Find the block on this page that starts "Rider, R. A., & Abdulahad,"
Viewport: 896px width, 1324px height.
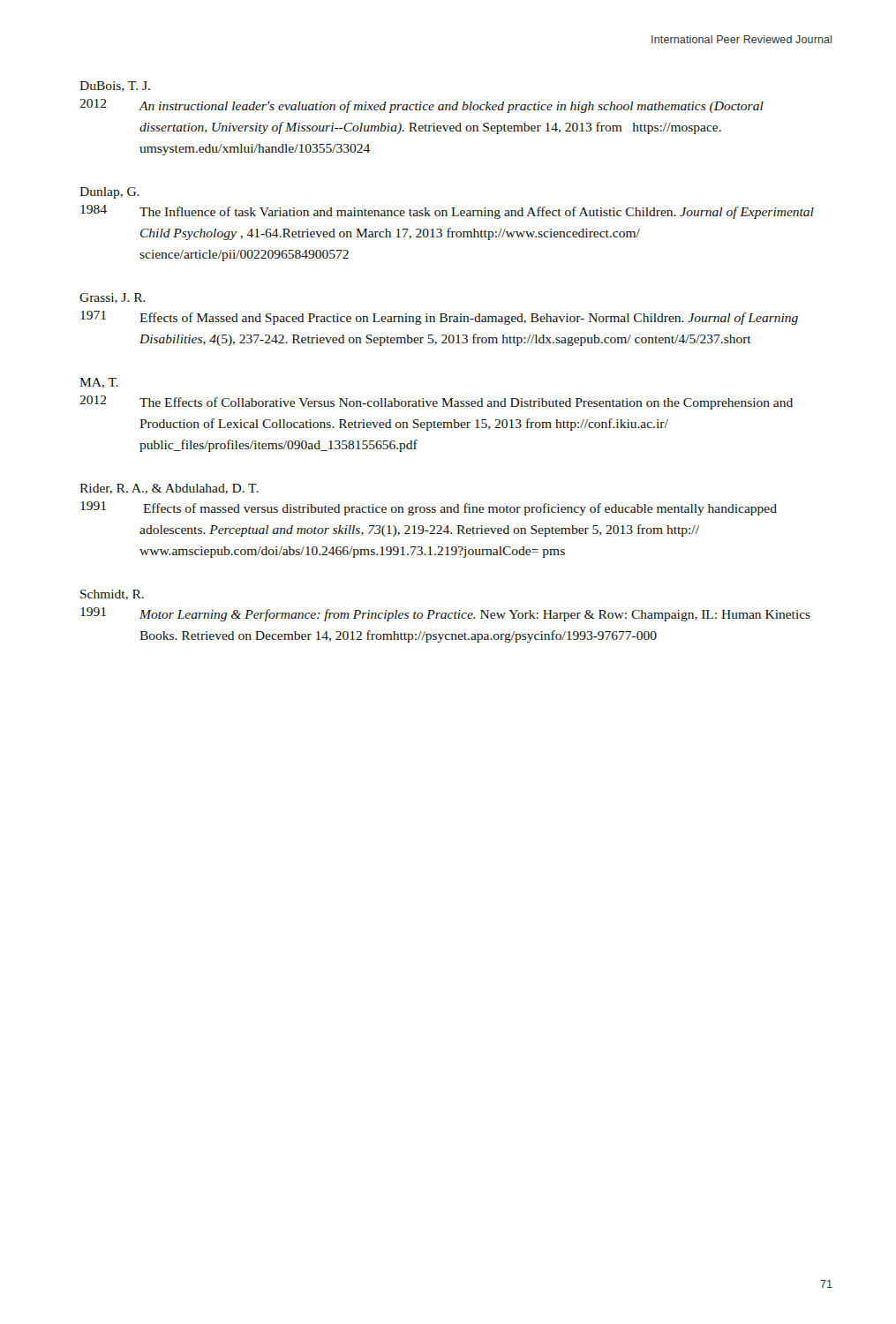[448, 521]
